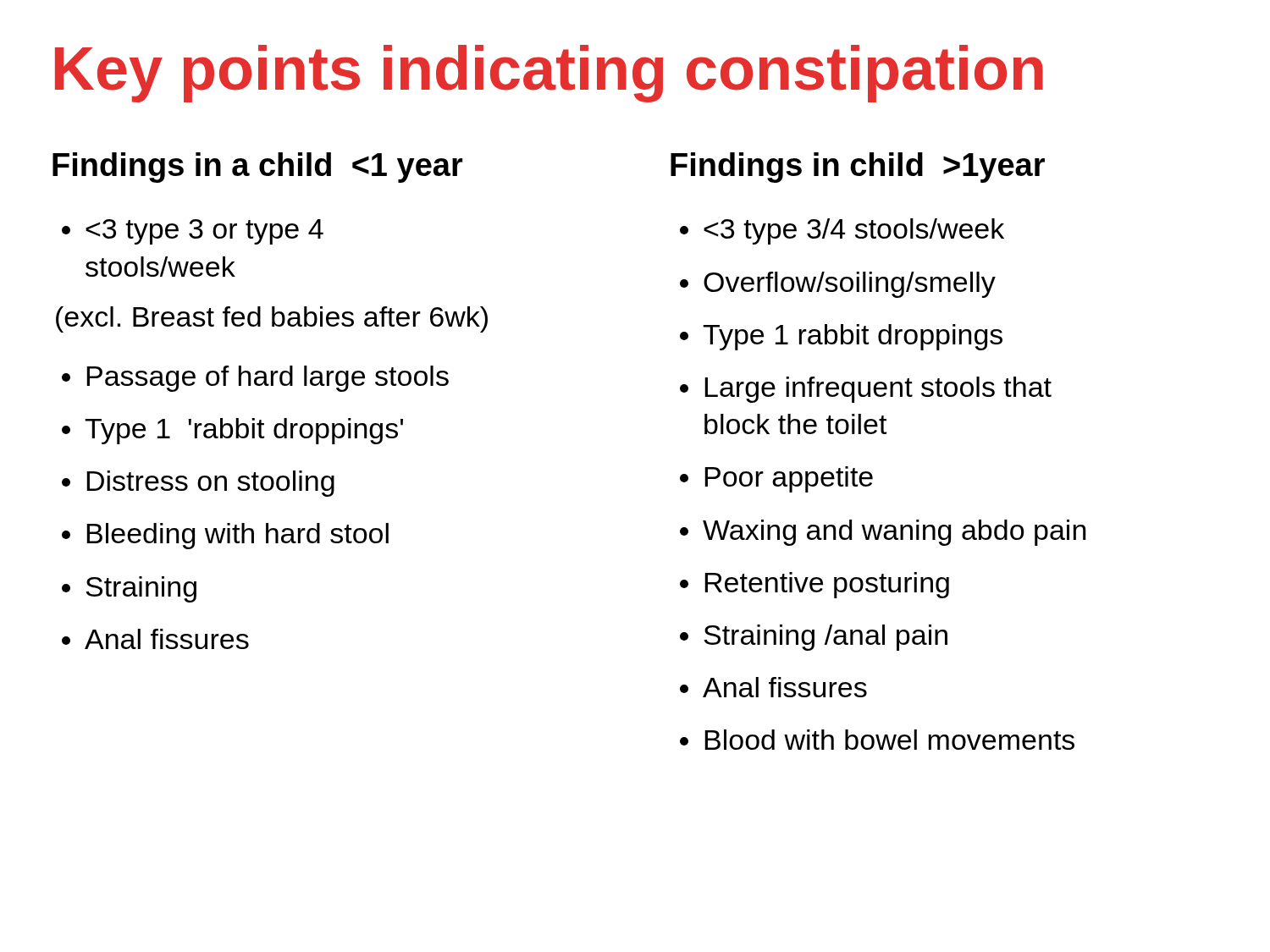
Task: Select the text block starting "Type 1 rabbit droppings"
Action: click(x=961, y=334)
